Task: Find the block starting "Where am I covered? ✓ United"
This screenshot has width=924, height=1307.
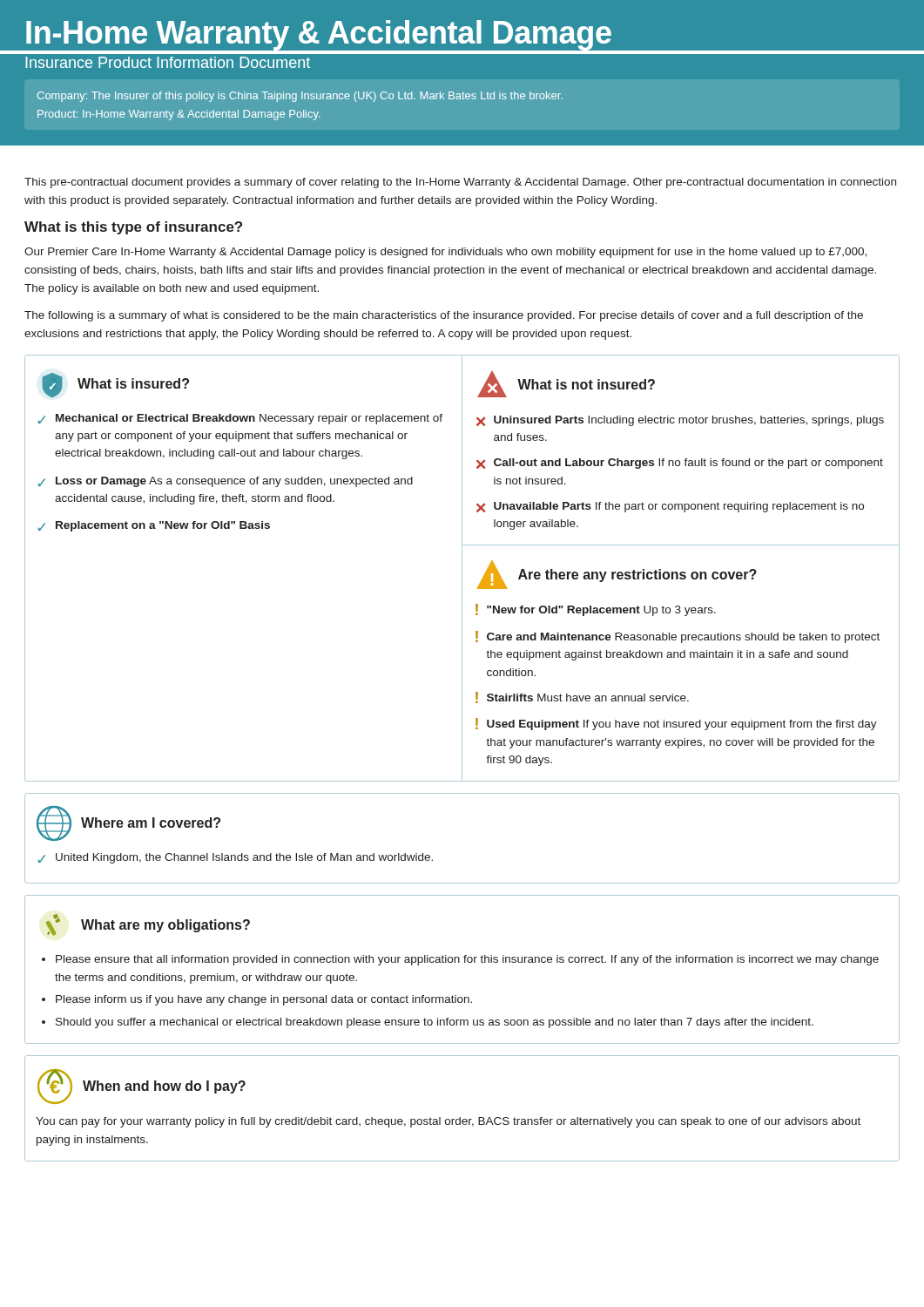Action: (x=128, y=823)
